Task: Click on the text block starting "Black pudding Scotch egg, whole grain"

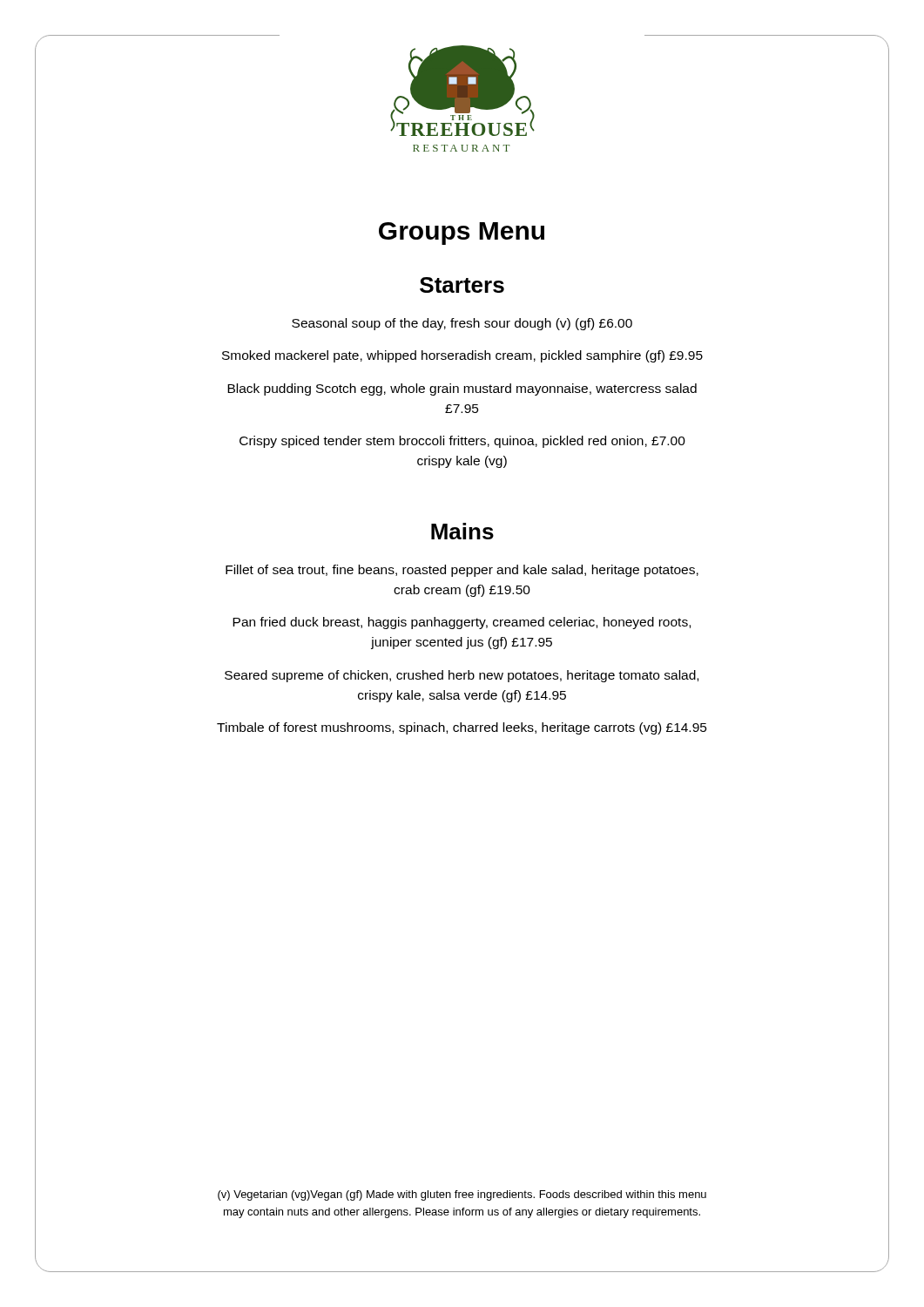Action: point(462,398)
